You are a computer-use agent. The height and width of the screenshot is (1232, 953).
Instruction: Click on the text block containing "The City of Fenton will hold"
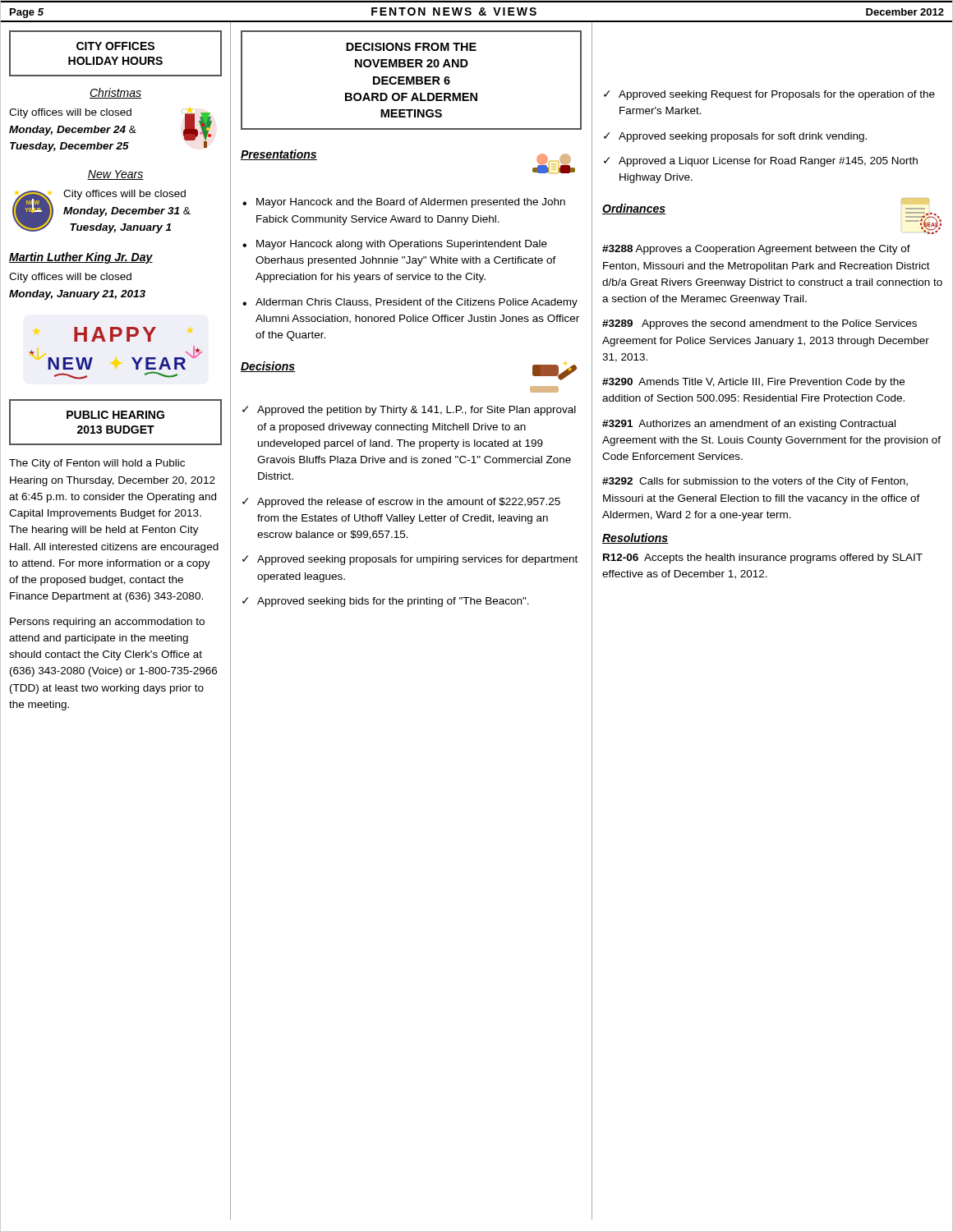(114, 530)
